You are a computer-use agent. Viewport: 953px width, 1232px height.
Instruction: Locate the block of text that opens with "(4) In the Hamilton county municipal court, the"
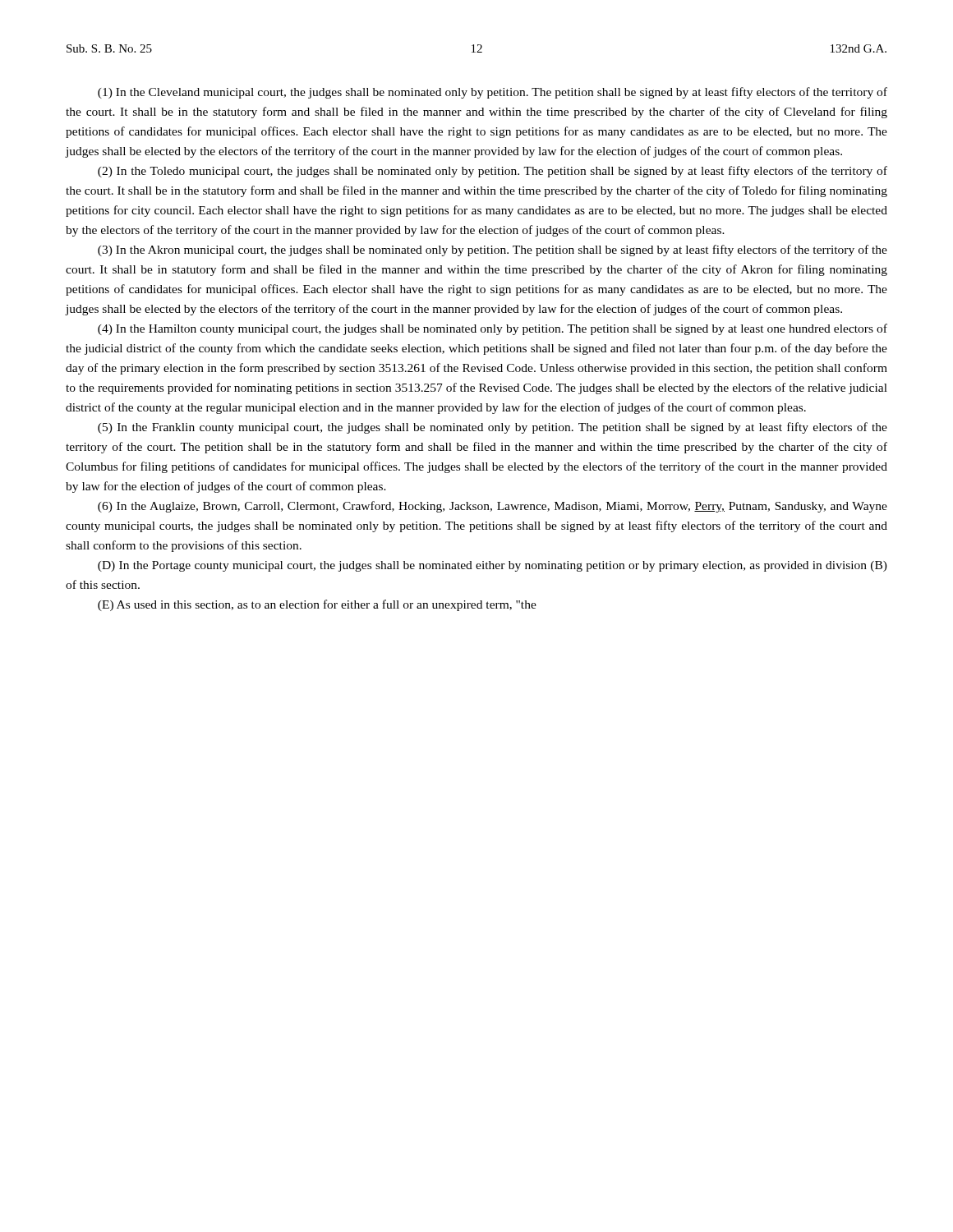pyautogui.click(x=476, y=368)
